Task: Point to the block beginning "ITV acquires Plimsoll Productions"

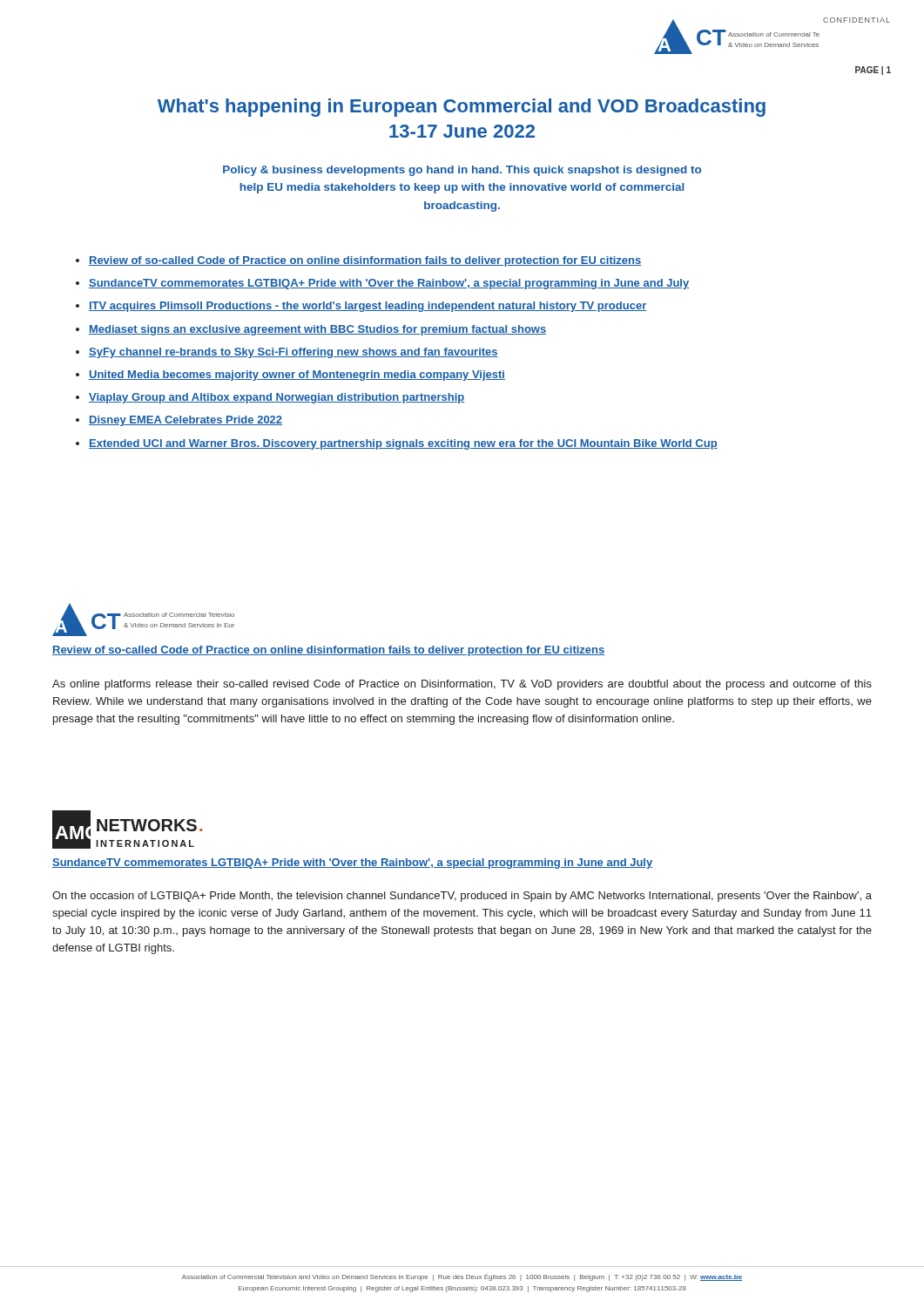Action: 368,306
